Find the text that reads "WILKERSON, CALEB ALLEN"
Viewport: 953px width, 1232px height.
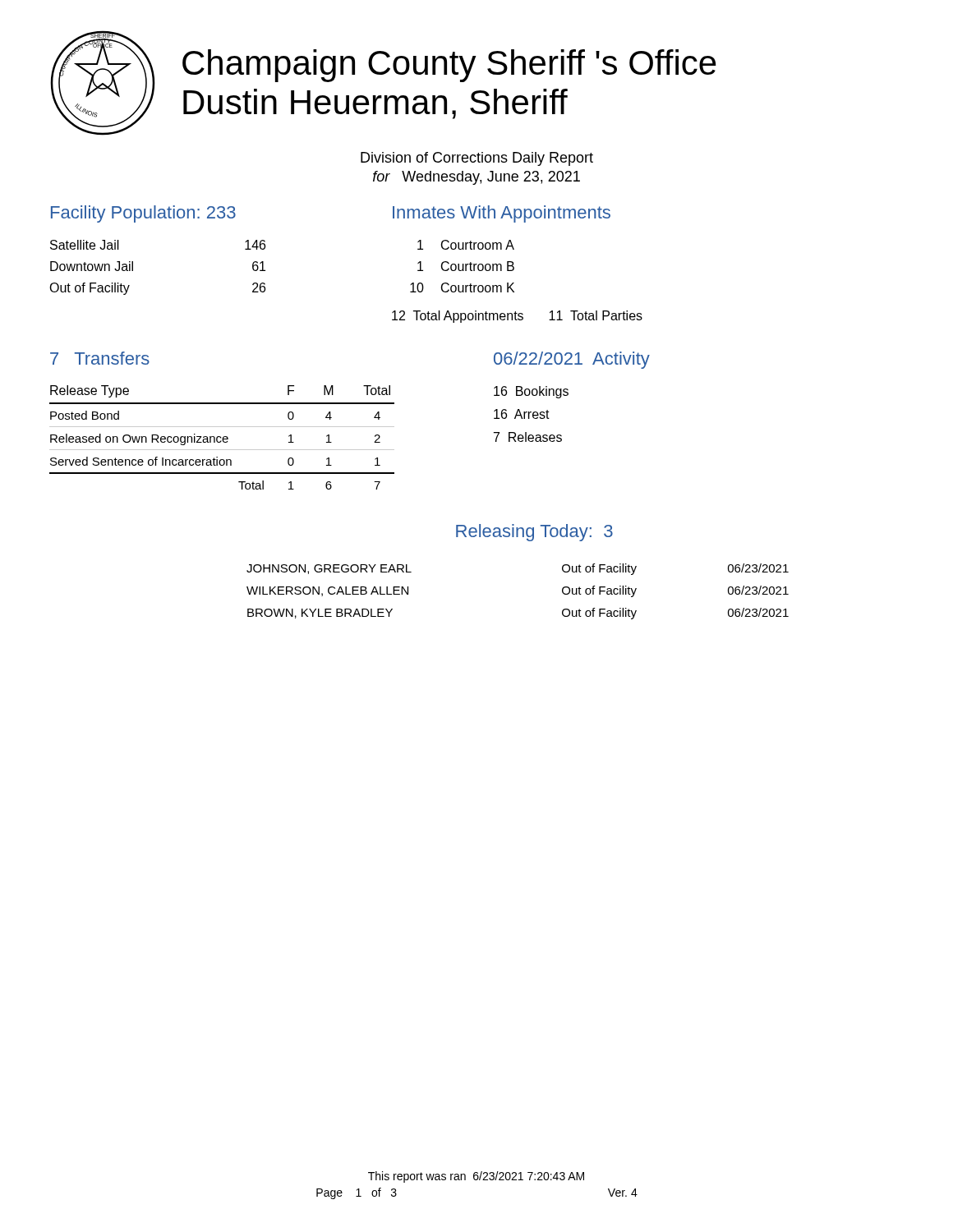(328, 590)
